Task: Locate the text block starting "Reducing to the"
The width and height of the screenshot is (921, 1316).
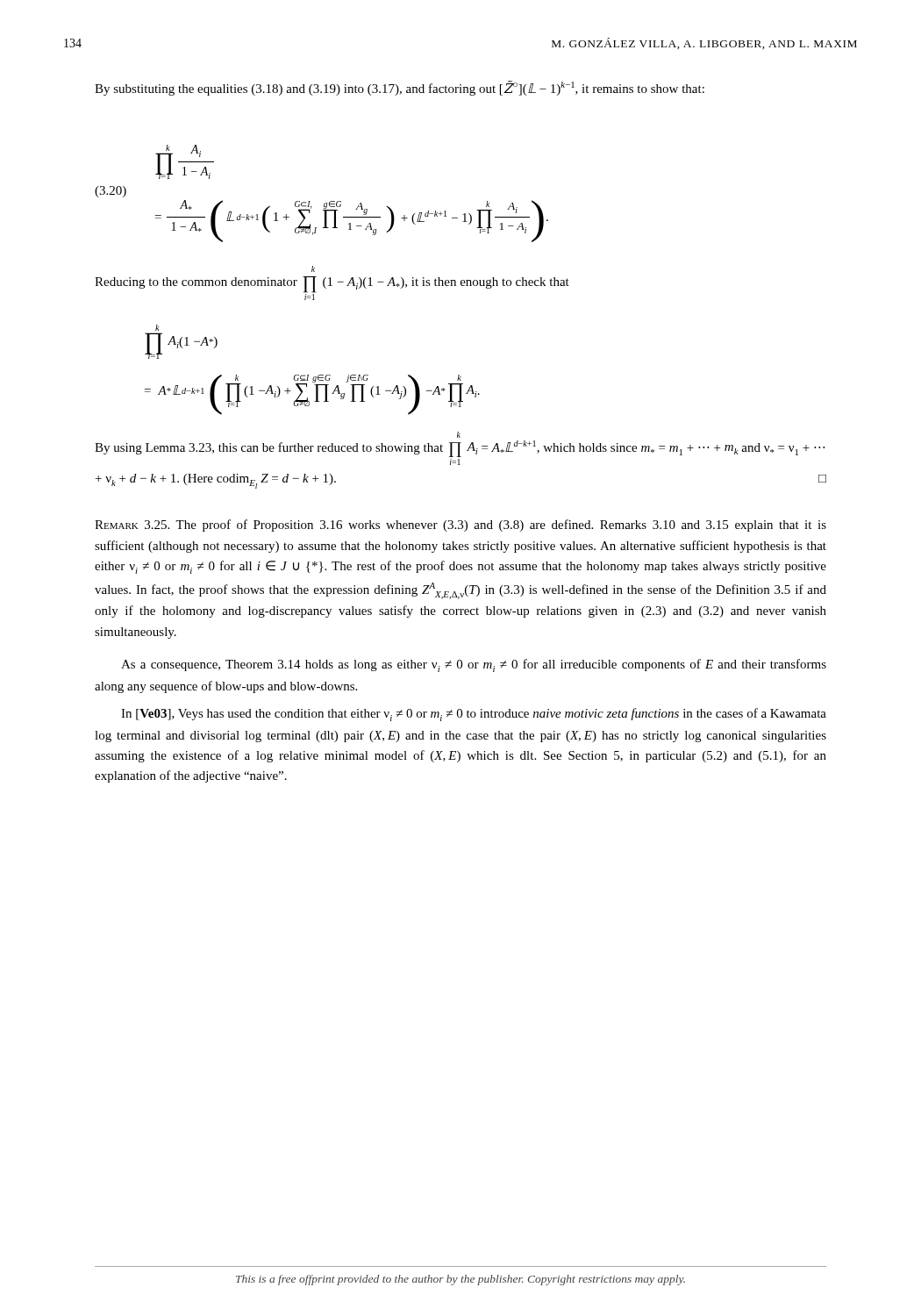Action: pyautogui.click(x=332, y=283)
